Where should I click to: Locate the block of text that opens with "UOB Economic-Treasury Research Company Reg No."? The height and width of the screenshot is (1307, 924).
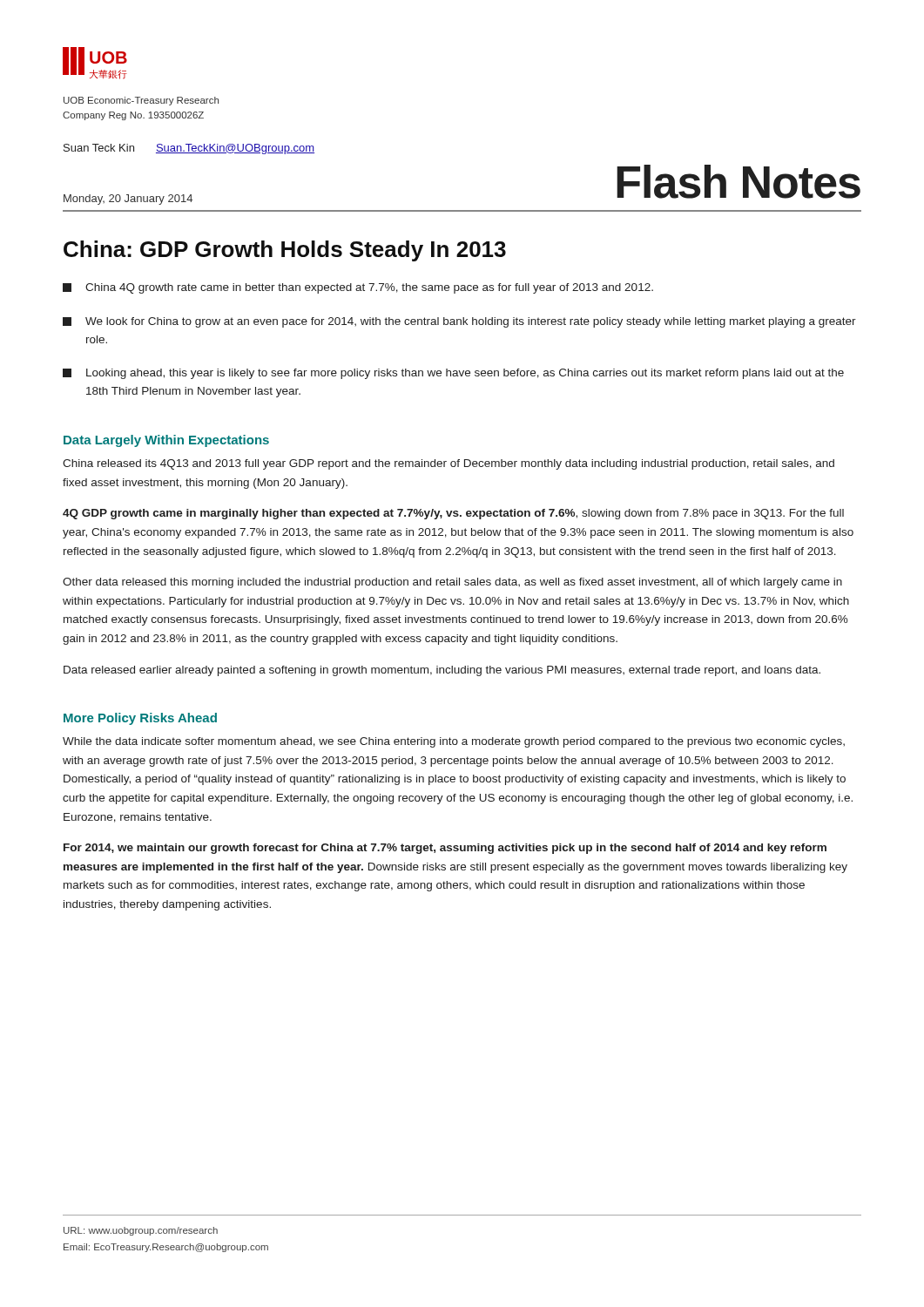(x=141, y=108)
